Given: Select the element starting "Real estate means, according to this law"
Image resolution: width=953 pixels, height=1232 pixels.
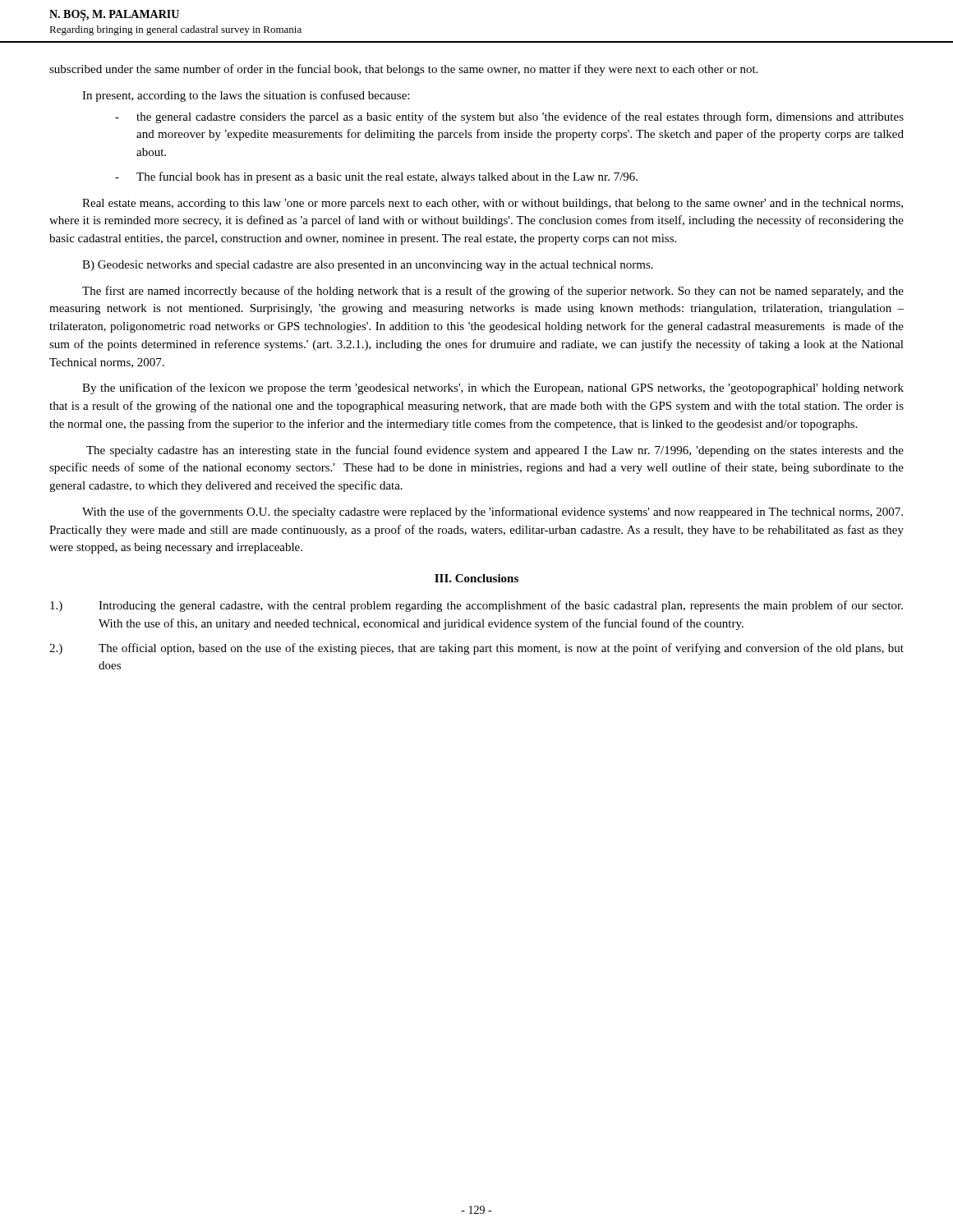Looking at the screenshot, I should 476,221.
